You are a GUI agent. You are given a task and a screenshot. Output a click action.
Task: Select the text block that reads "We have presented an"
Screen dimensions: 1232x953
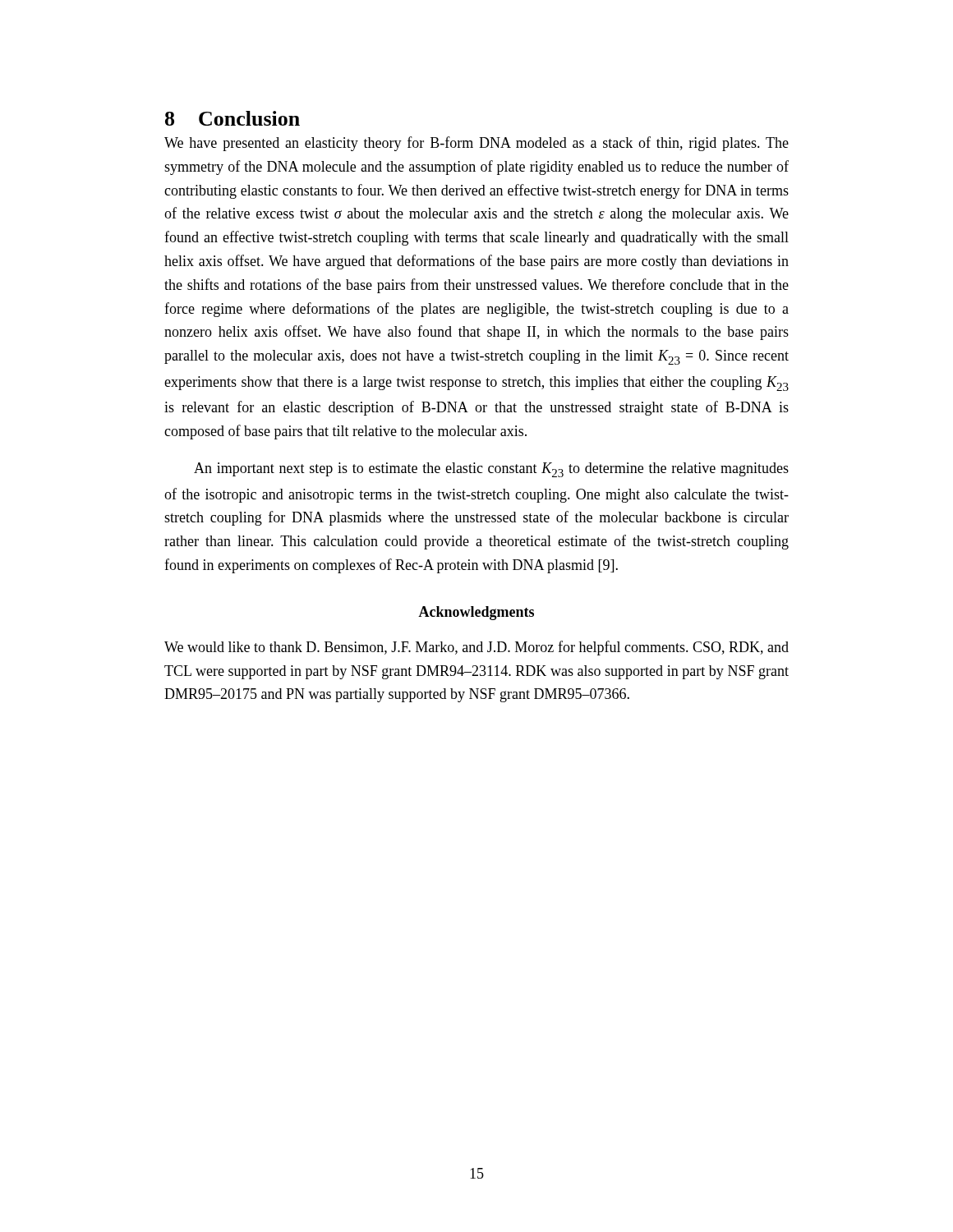(x=476, y=354)
